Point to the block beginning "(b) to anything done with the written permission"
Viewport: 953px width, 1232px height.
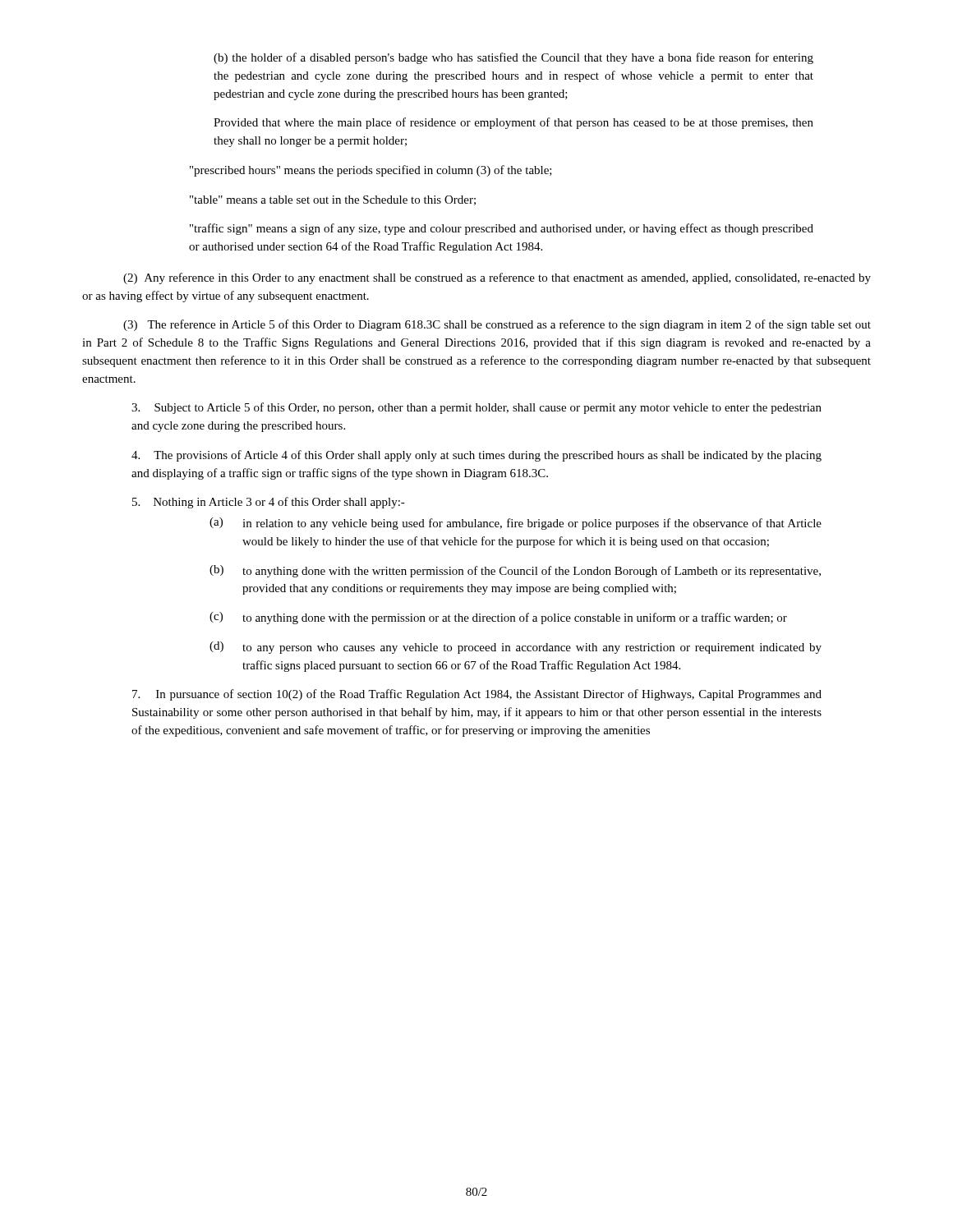pos(516,580)
